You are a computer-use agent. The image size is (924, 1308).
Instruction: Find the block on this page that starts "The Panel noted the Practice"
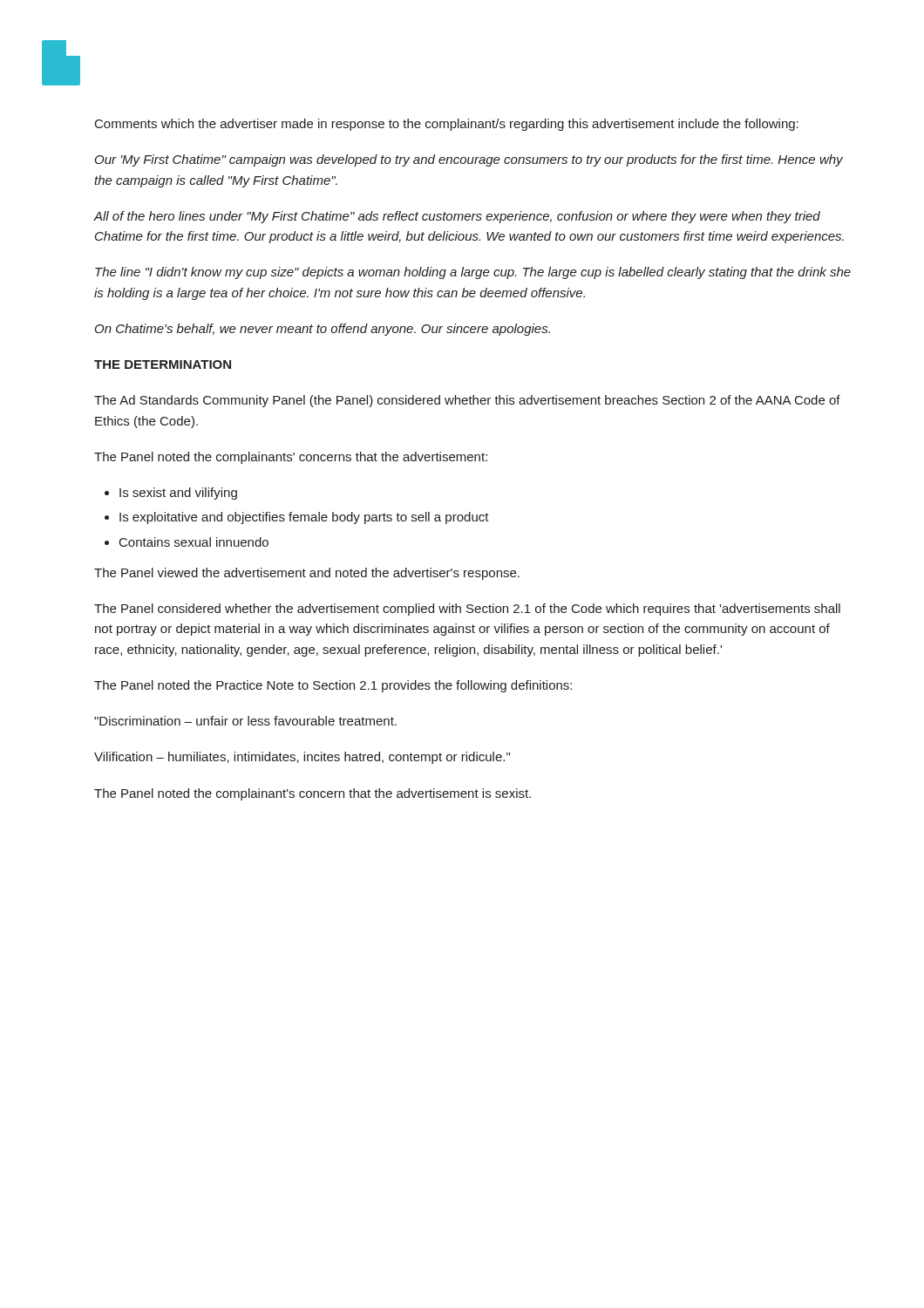pyautogui.click(x=474, y=685)
